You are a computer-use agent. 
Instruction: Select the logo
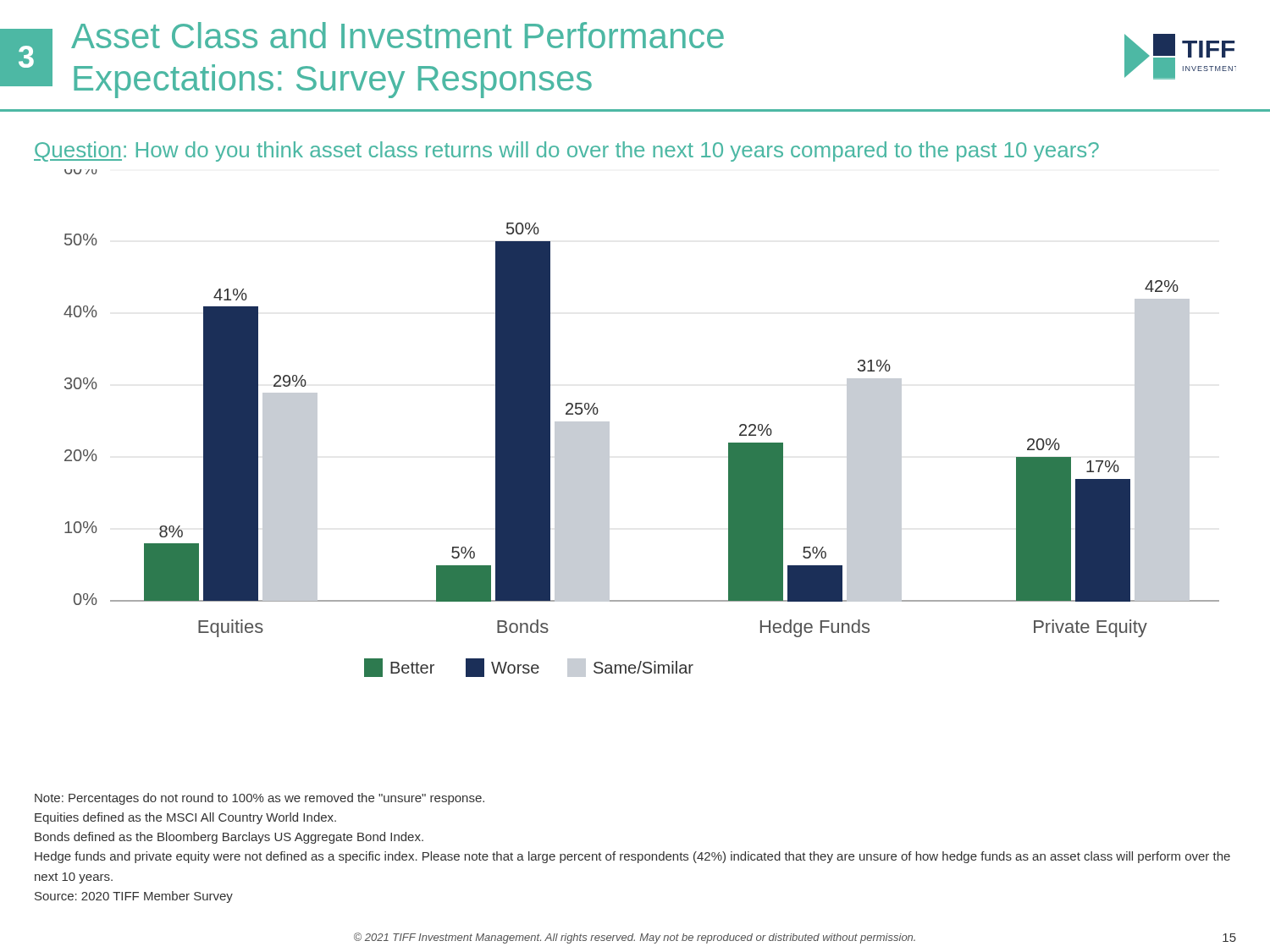[x=1181, y=57]
